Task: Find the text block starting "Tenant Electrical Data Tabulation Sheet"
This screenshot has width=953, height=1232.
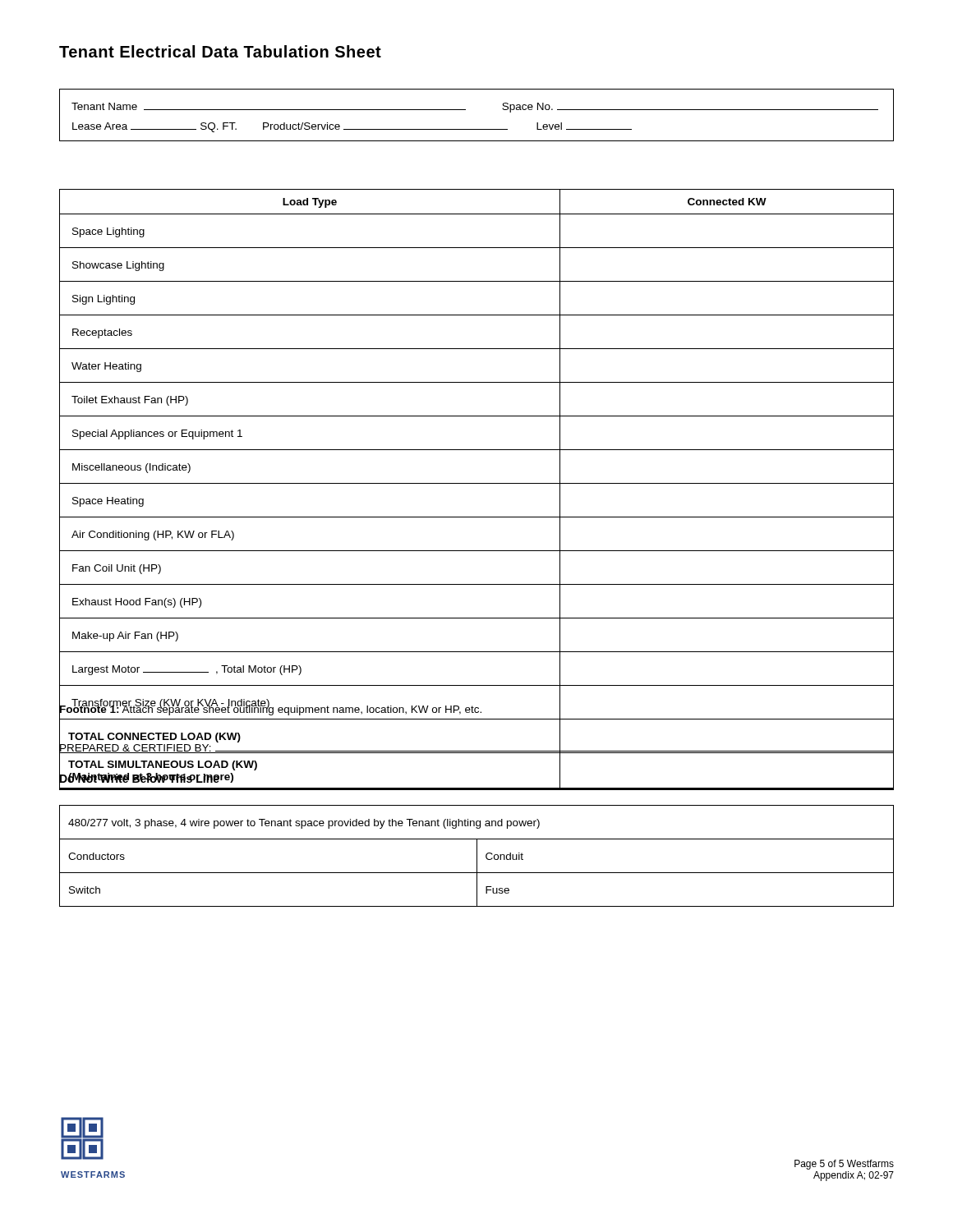Action: 220,52
